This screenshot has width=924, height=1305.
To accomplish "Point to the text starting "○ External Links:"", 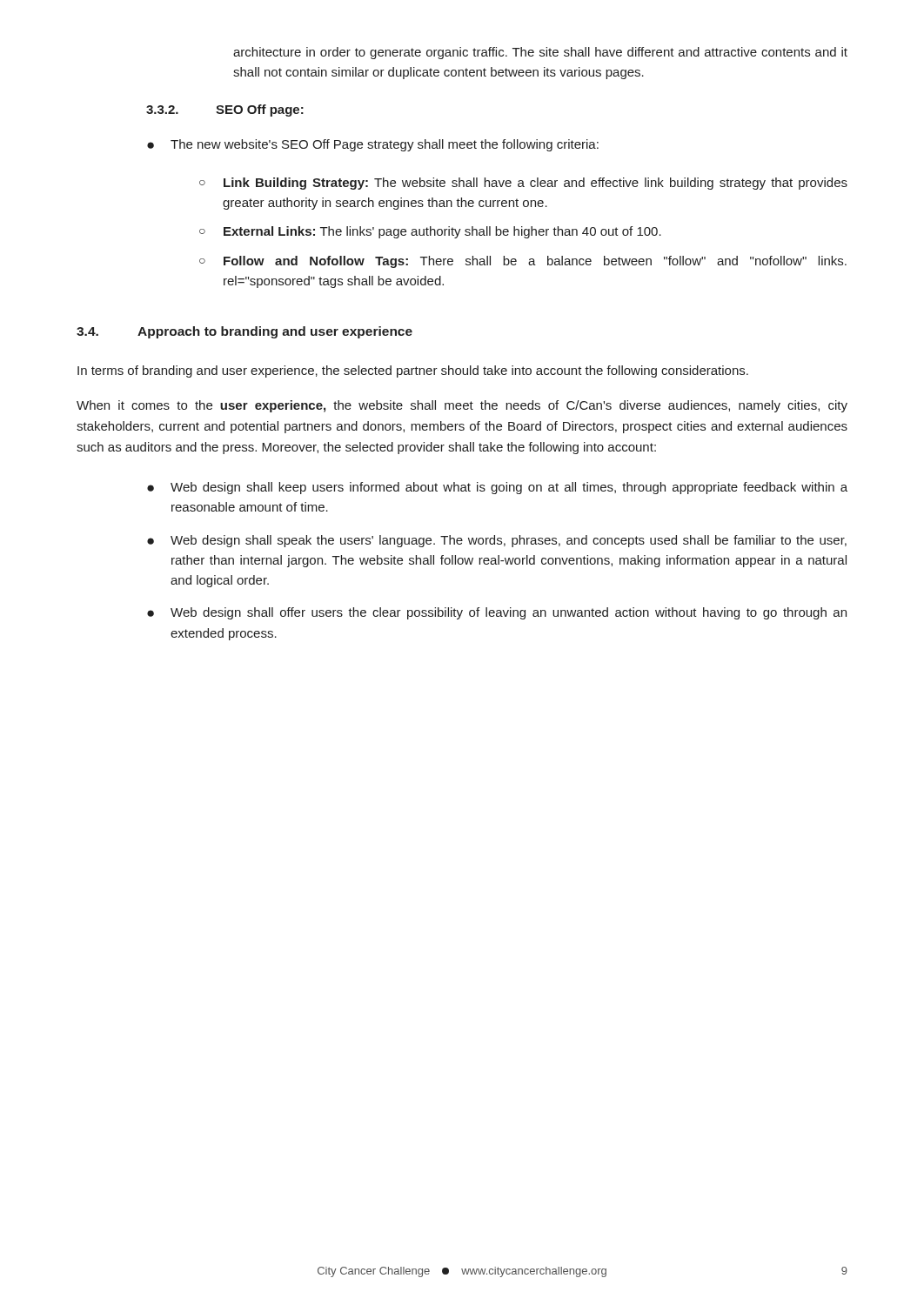I will [x=523, y=231].
